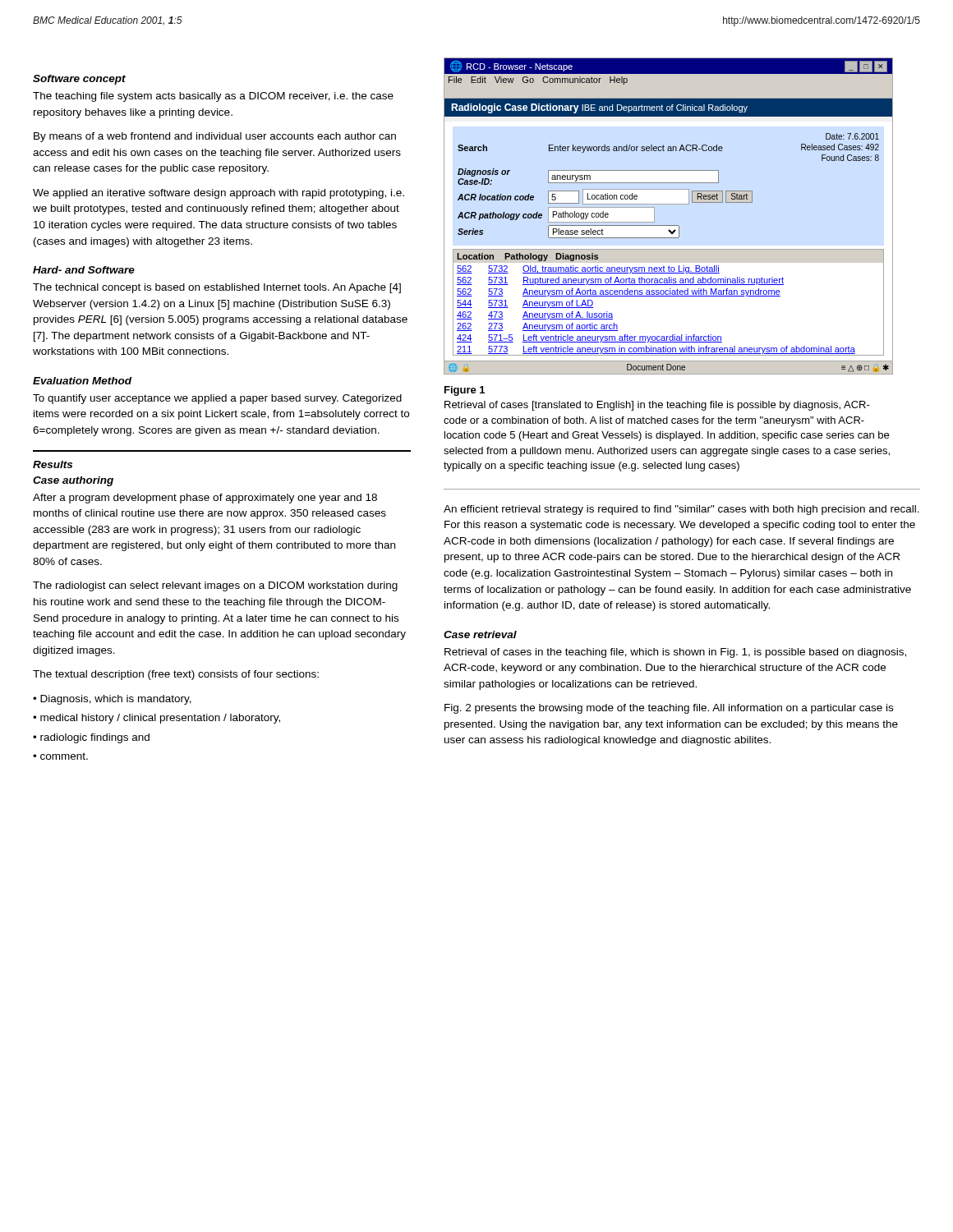Find the element starting "Retrieval of cases in the teaching file, which"

(682, 668)
